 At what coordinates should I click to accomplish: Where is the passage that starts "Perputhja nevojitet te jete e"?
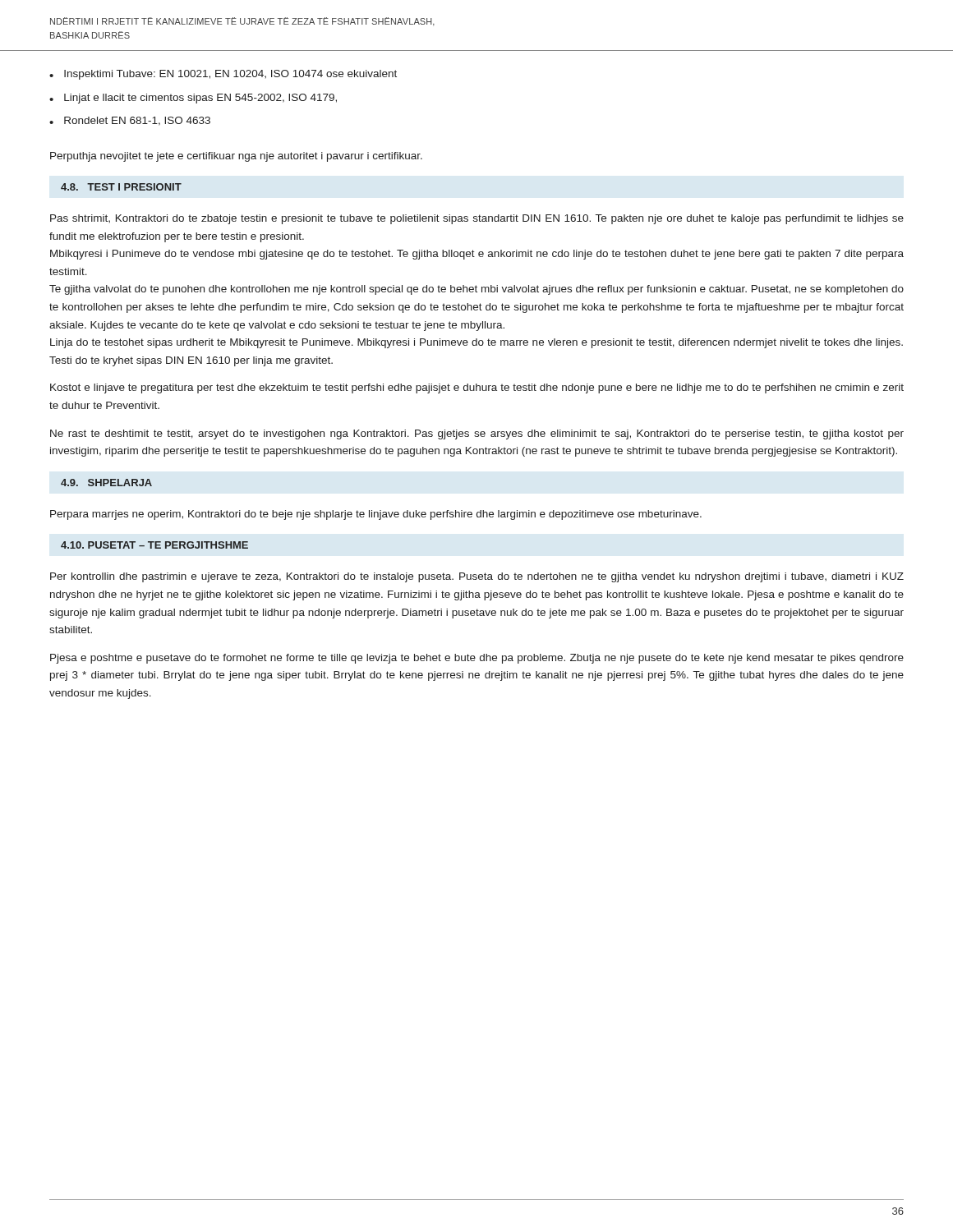click(236, 155)
